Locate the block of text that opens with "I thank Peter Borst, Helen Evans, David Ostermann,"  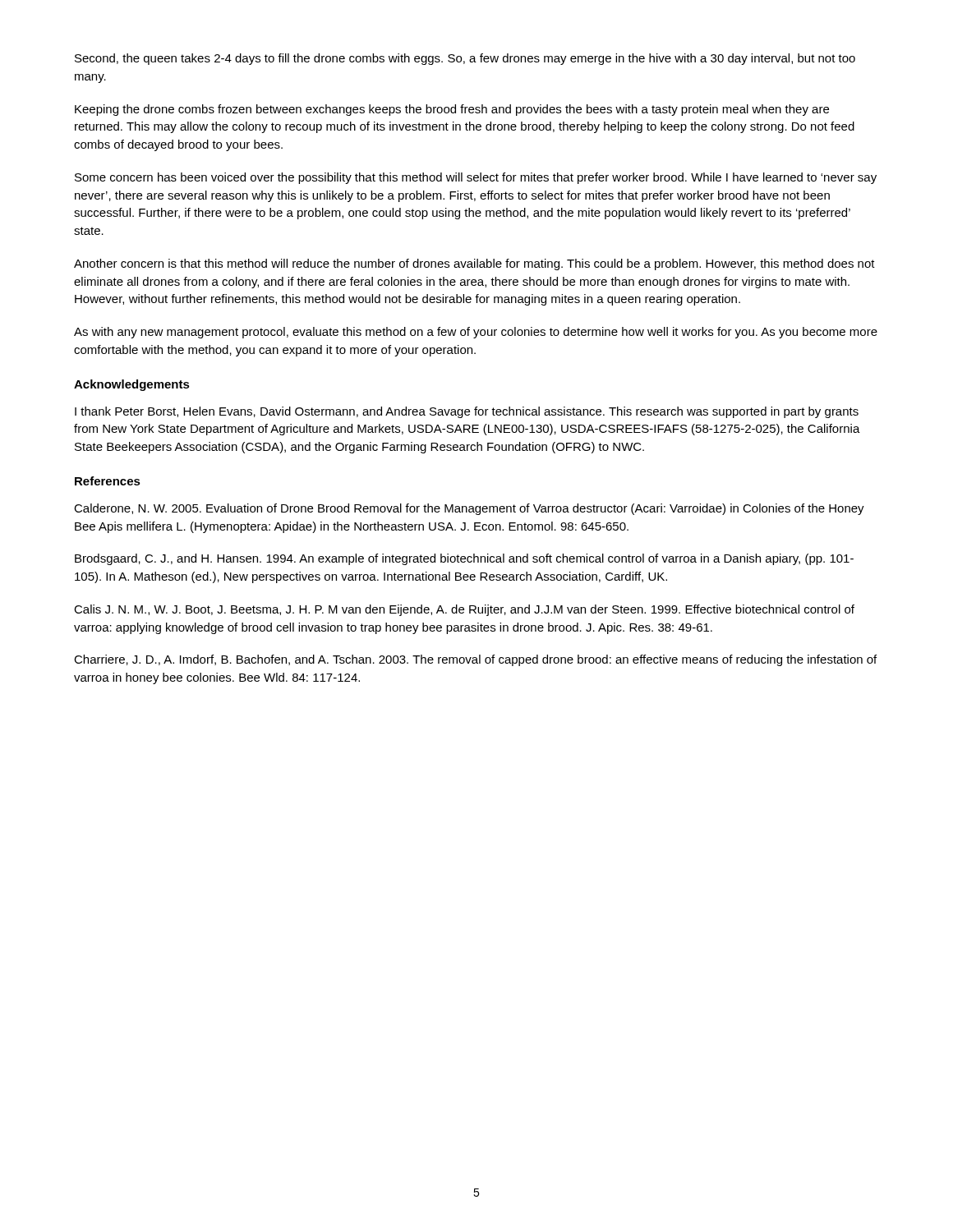point(467,429)
